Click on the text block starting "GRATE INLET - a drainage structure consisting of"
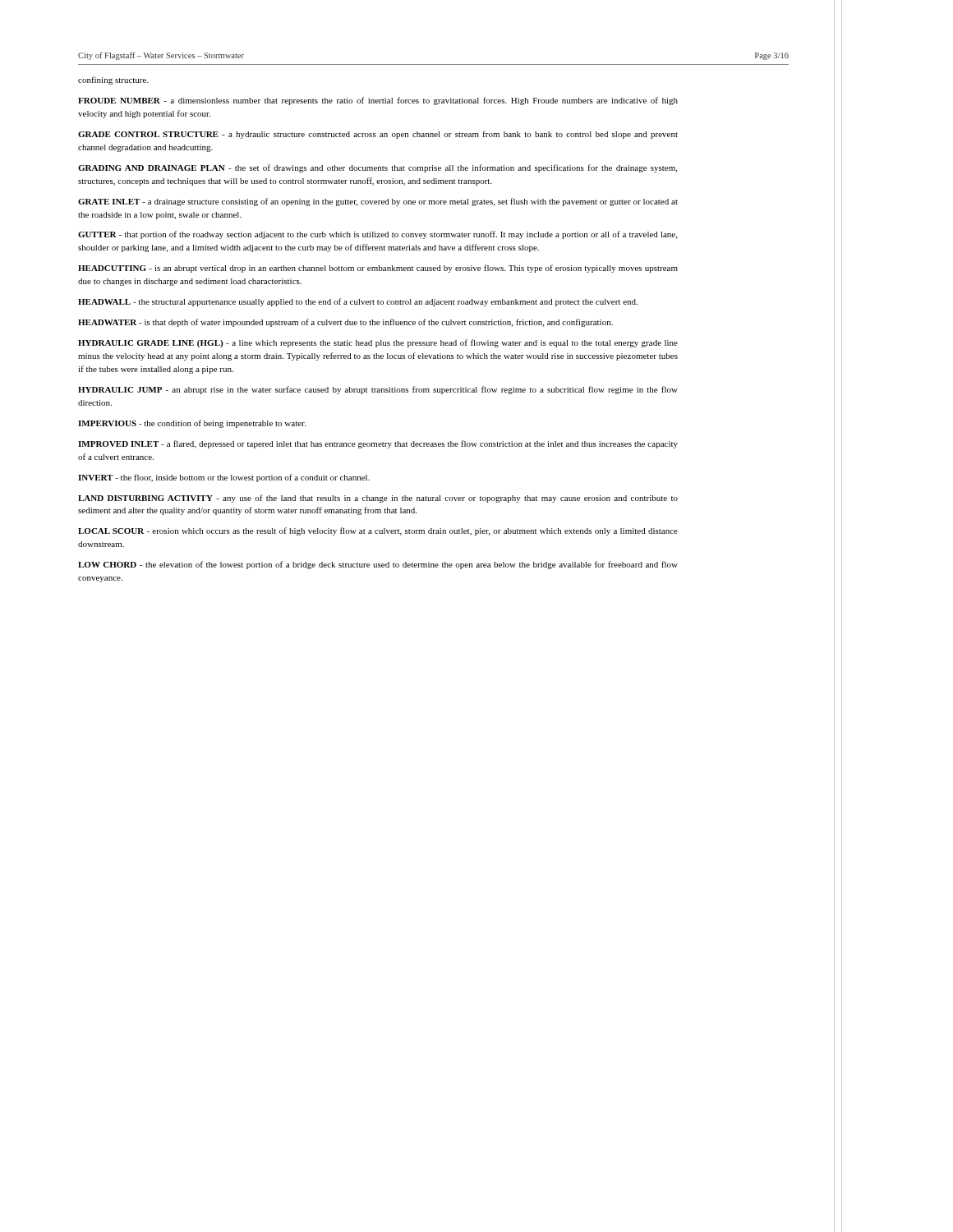This screenshot has height=1232, width=953. pyautogui.click(x=378, y=207)
